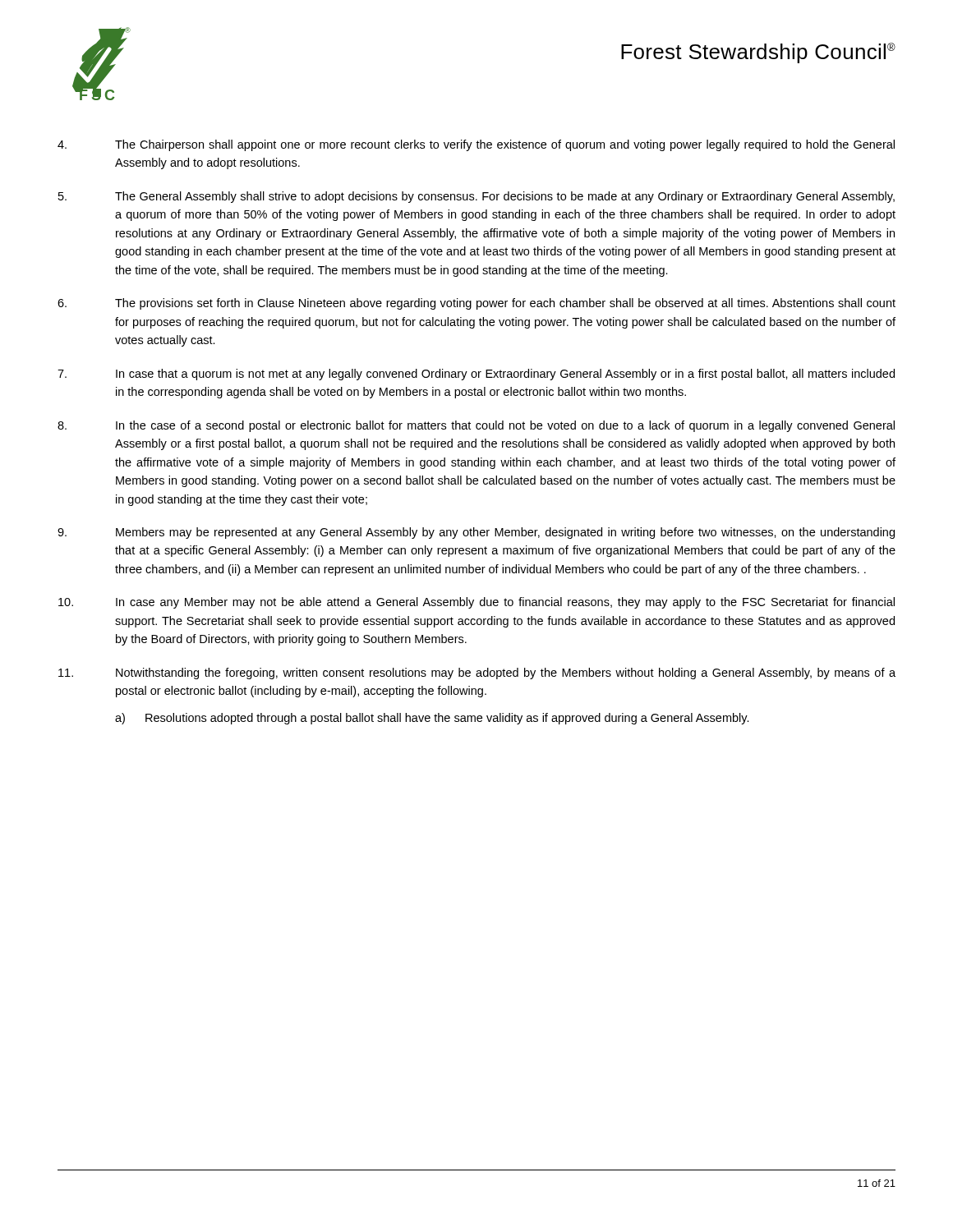
Task: Locate the list item containing "a) Resolutions adopted through a"
Action: pos(505,718)
